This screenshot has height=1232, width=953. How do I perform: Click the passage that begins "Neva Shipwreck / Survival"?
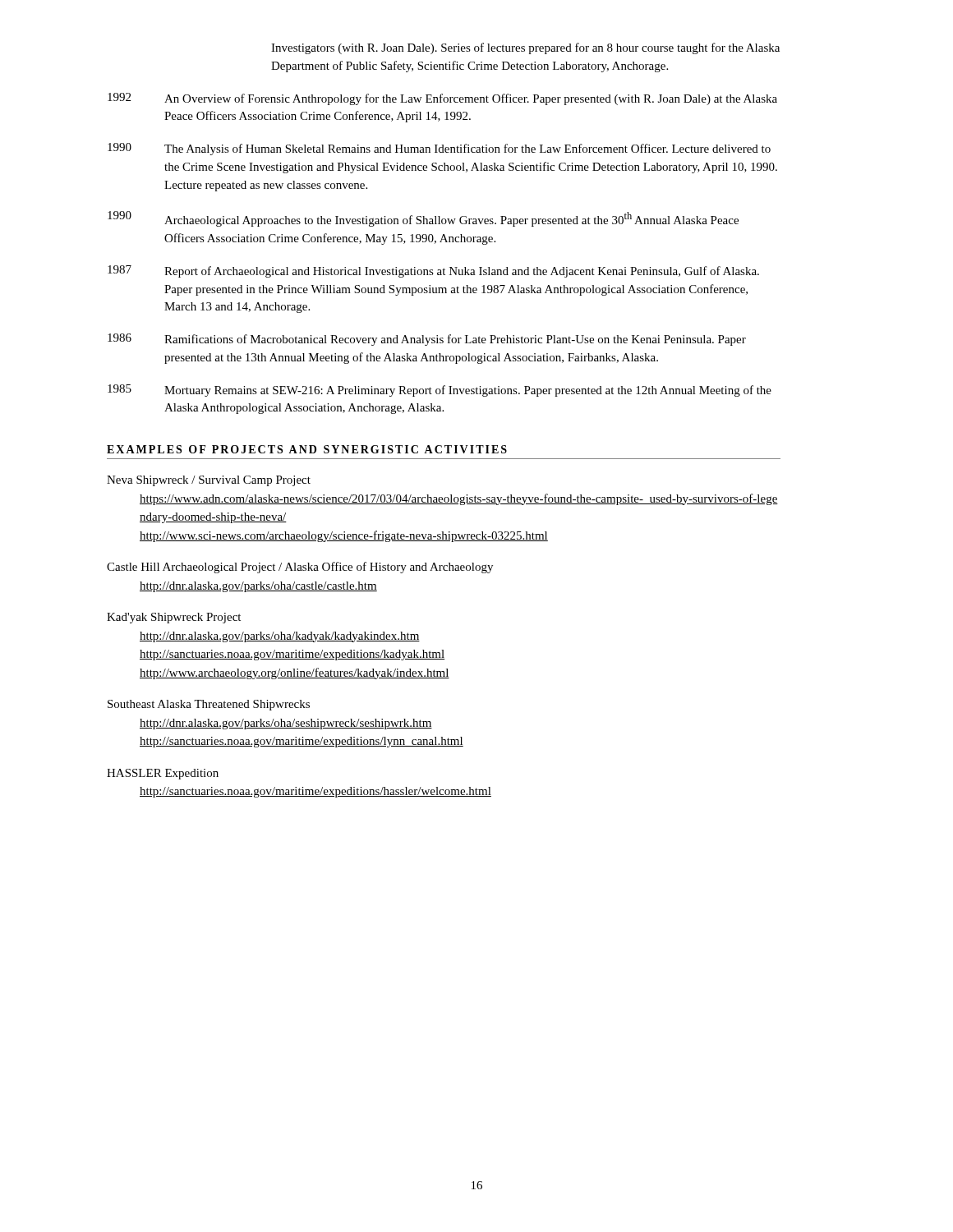[444, 508]
